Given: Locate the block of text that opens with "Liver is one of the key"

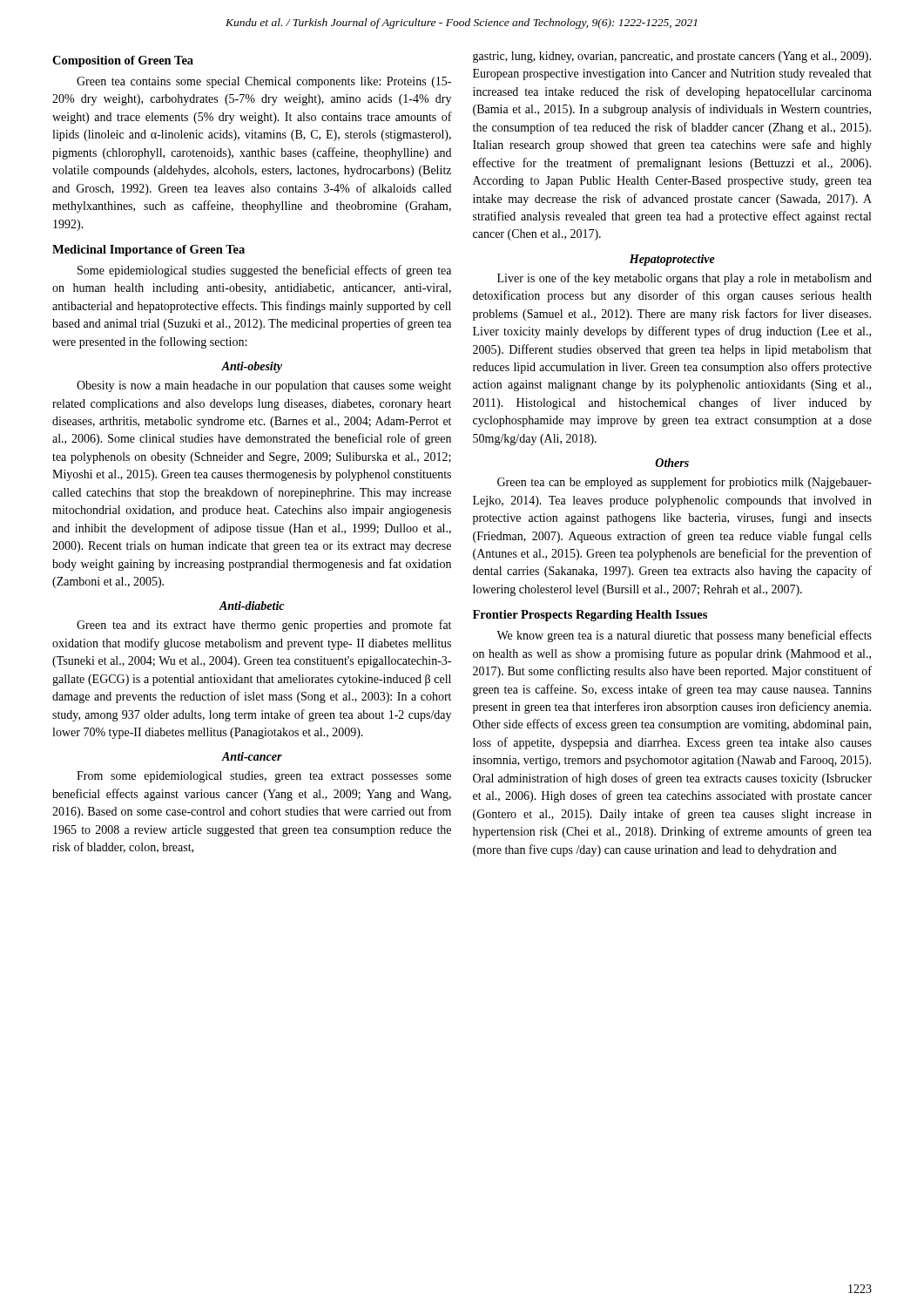Looking at the screenshot, I should pos(672,358).
